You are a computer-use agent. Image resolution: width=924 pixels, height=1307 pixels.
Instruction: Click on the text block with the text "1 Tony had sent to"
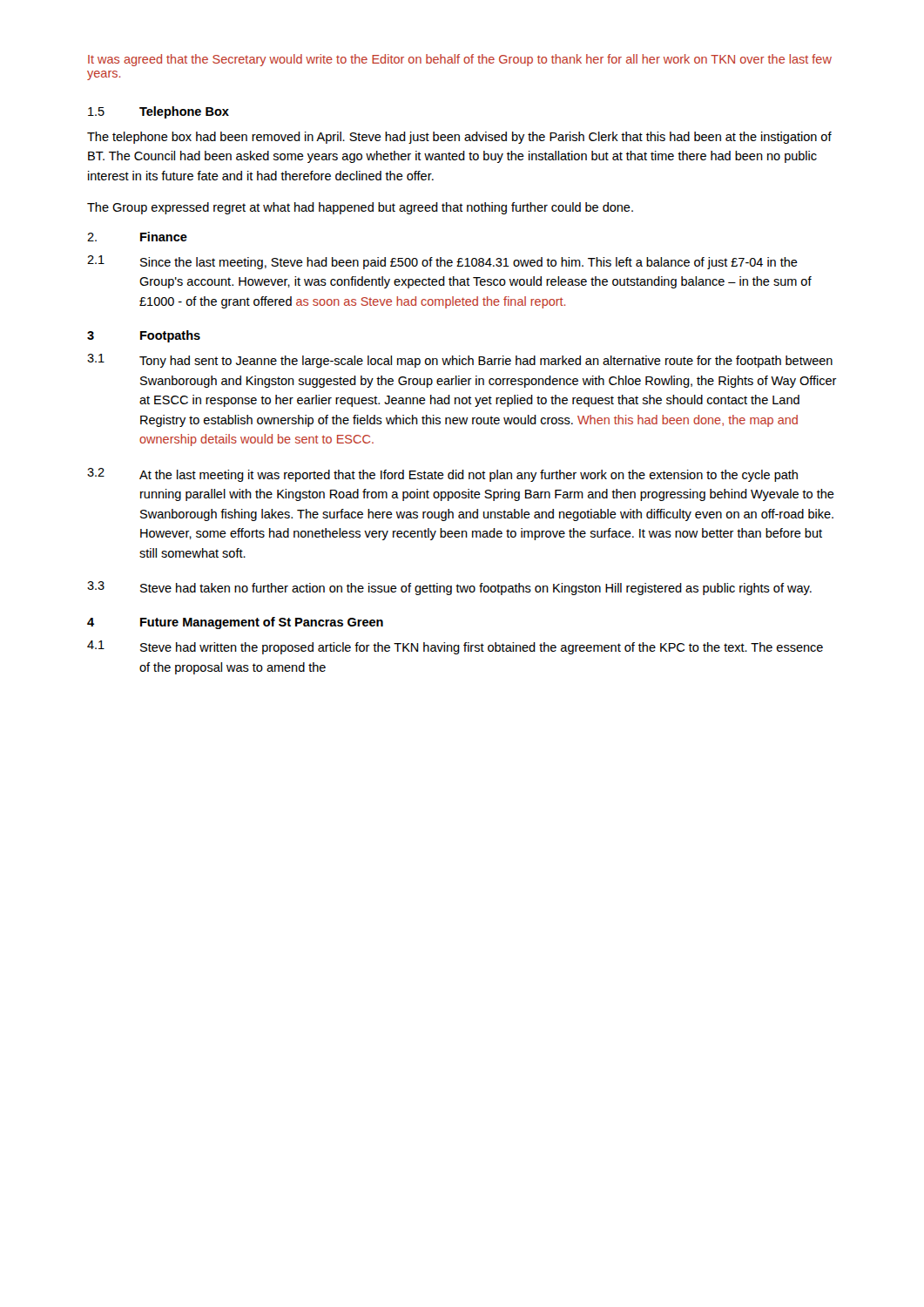[x=462, y=400]
